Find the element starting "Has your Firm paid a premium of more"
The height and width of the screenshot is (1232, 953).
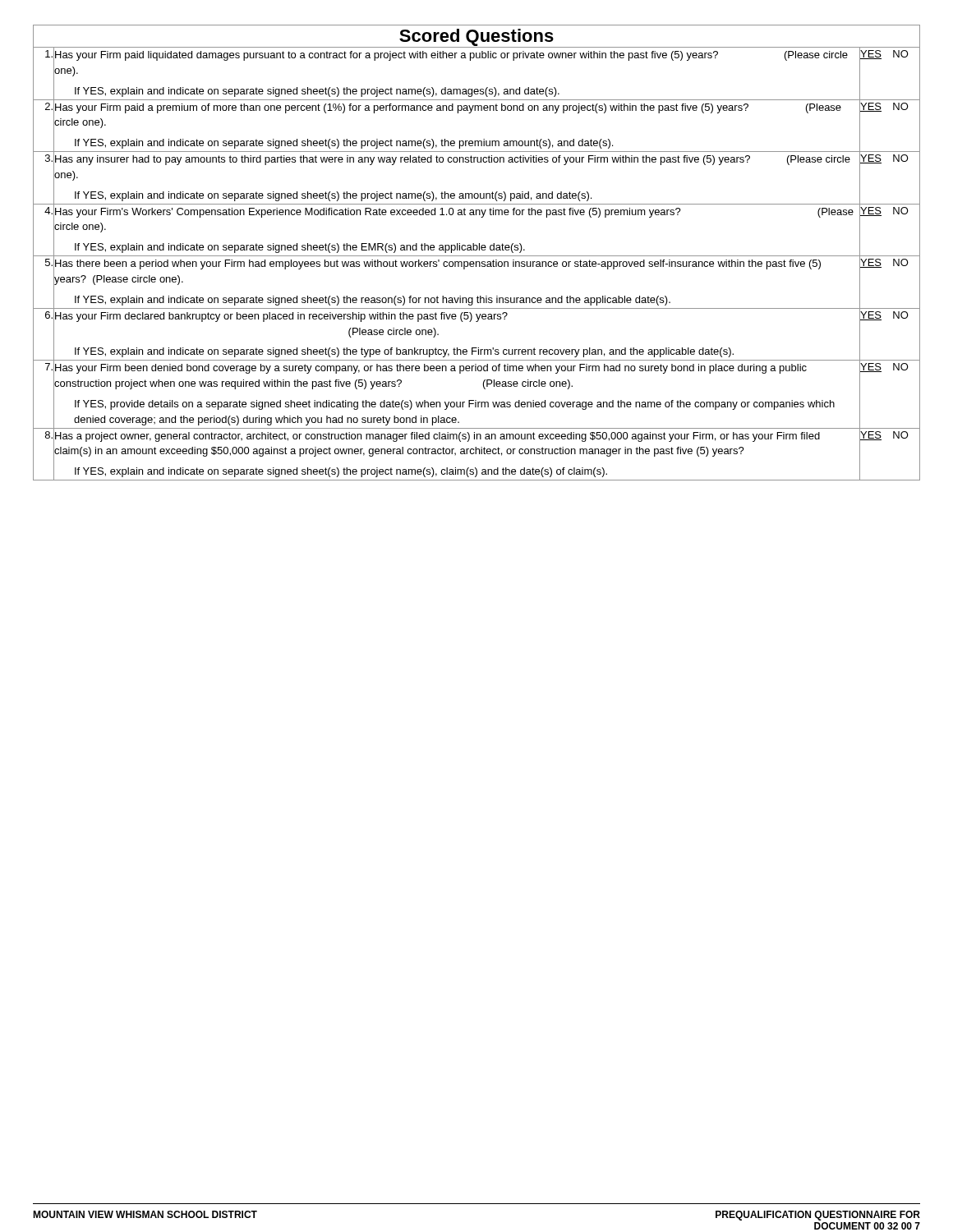click(448, 108)
